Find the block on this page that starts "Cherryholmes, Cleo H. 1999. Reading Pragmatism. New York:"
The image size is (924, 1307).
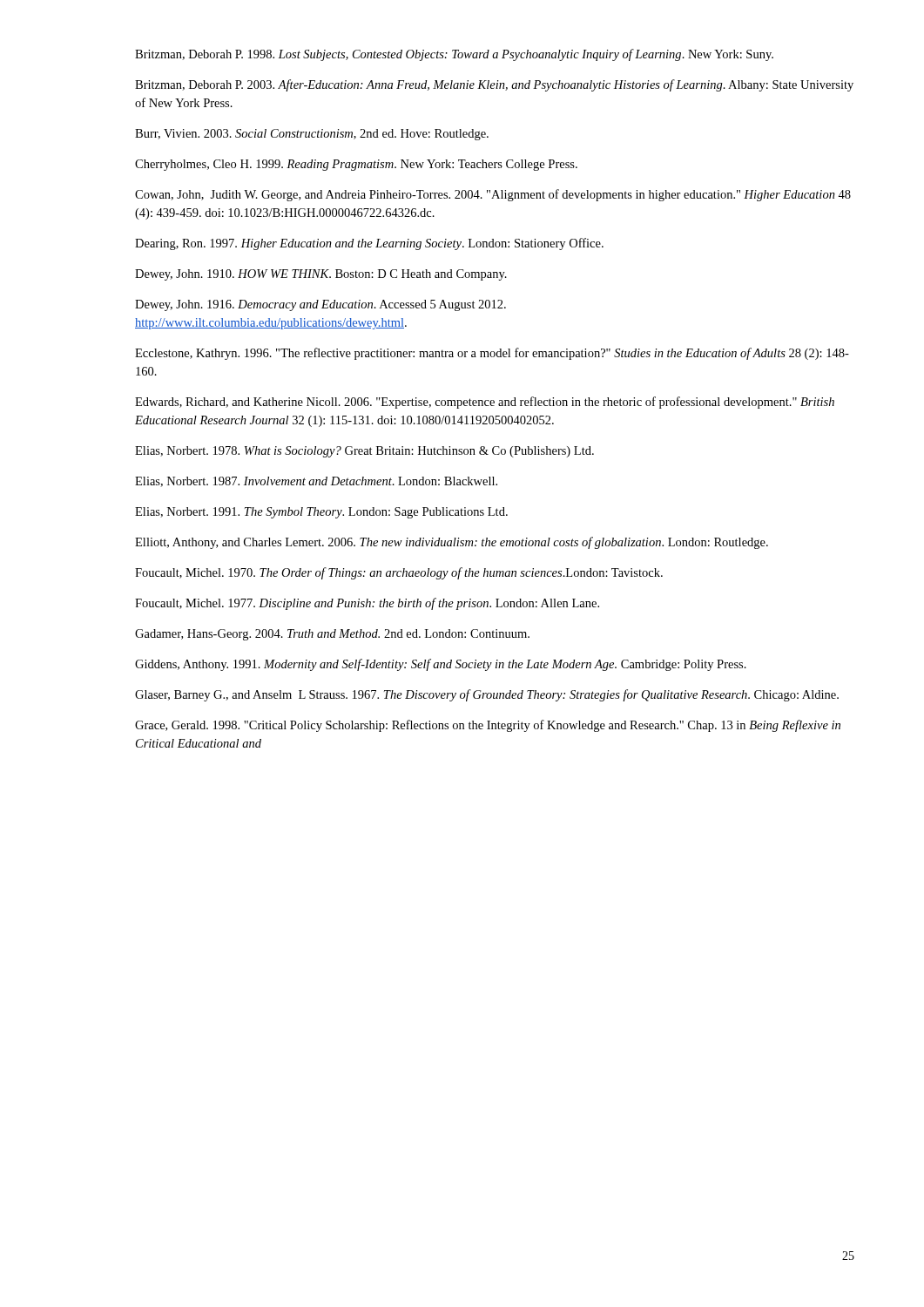356,164
